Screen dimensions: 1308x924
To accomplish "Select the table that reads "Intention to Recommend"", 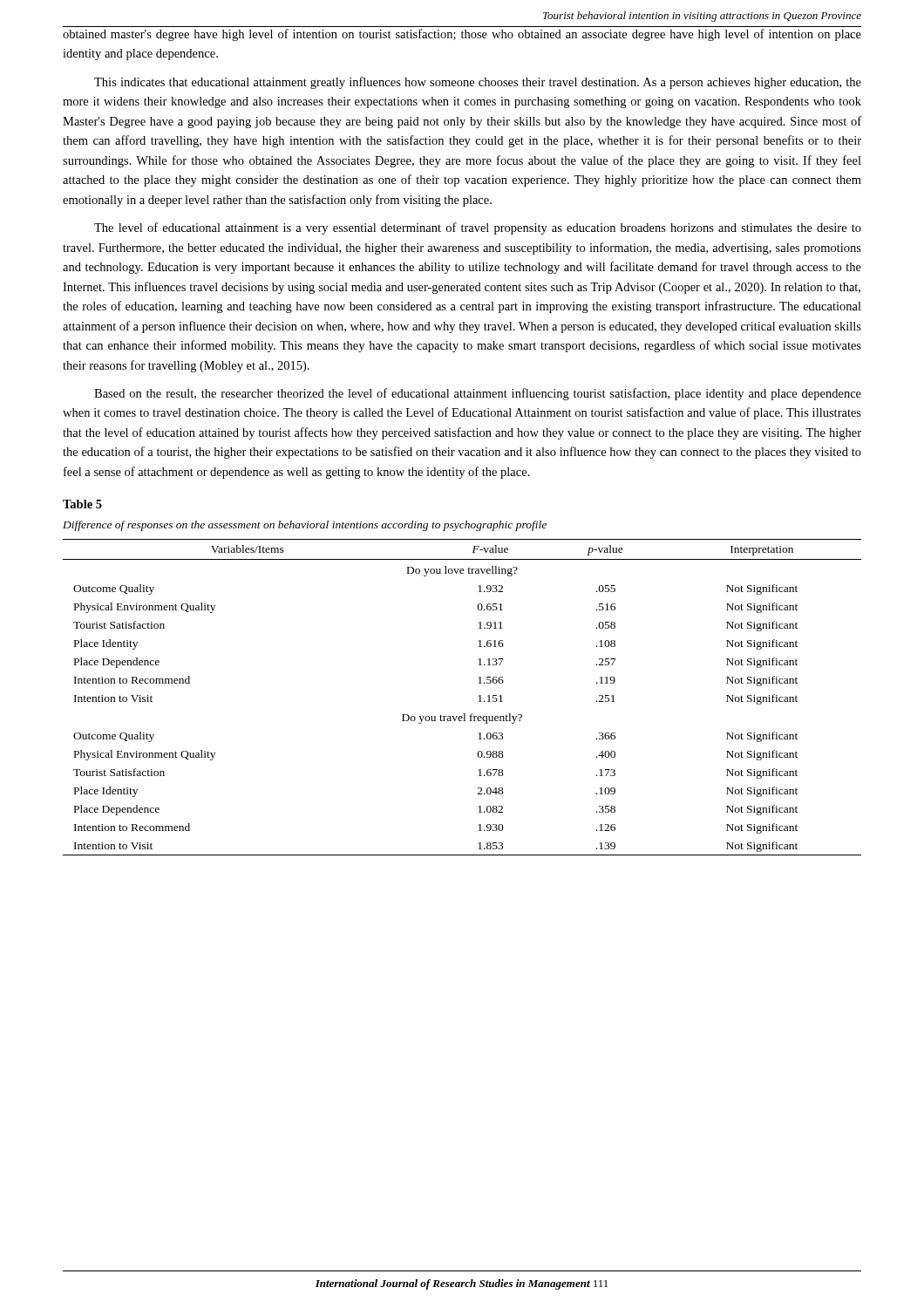I will point(462,697).
